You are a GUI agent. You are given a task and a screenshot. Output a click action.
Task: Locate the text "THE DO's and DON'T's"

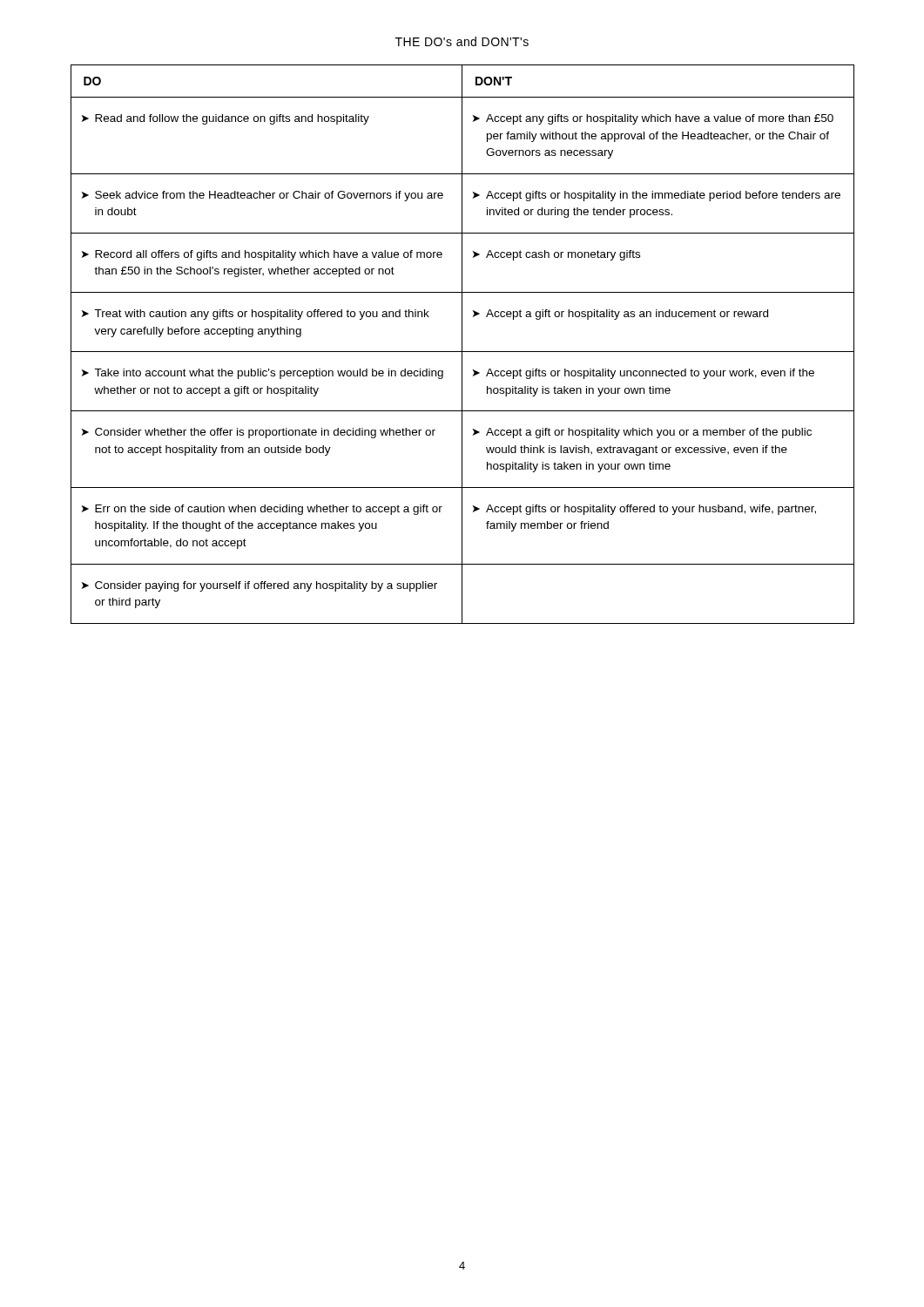pos(462,42)
